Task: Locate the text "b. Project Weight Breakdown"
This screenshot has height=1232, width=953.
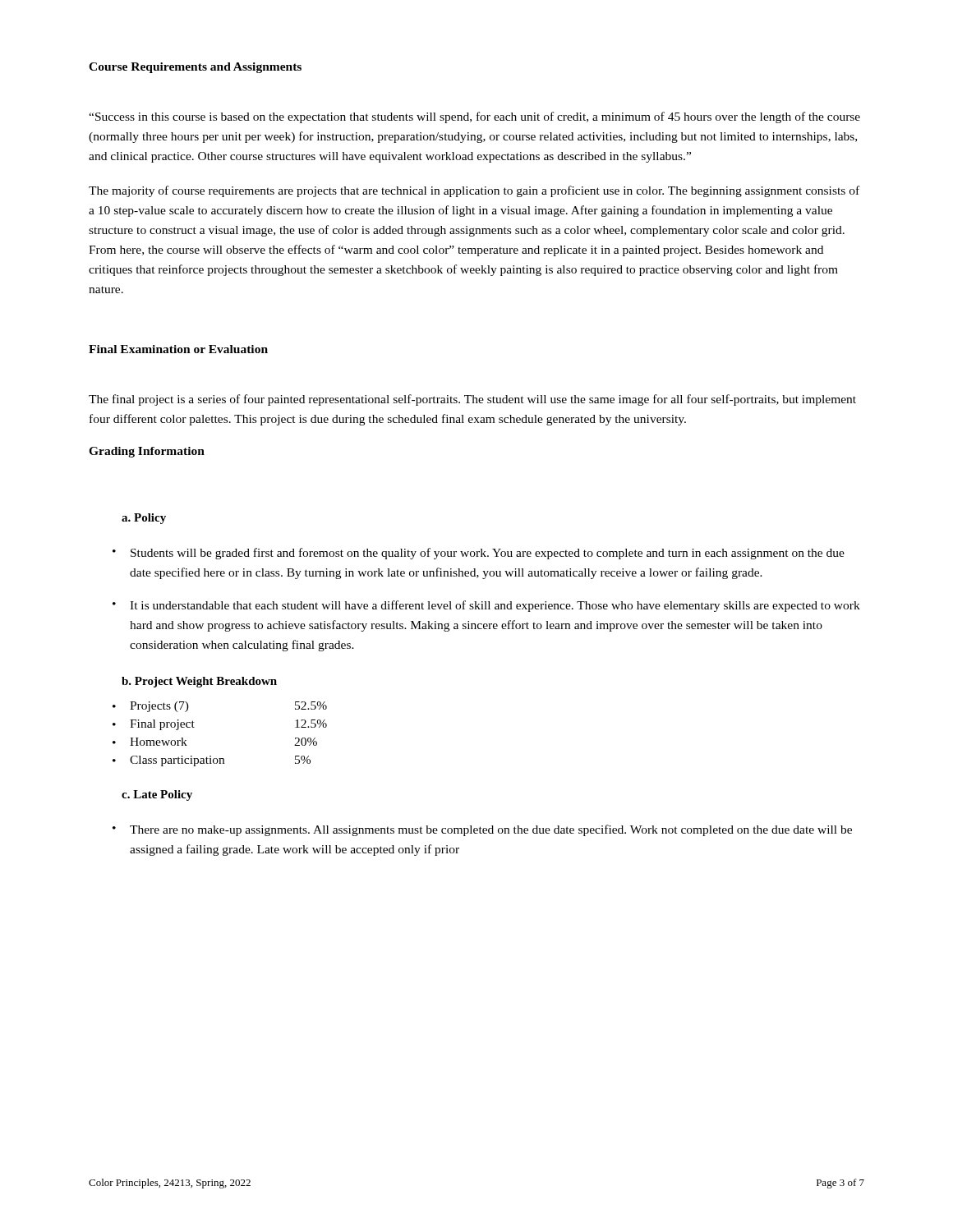Action: pos(199,681)
